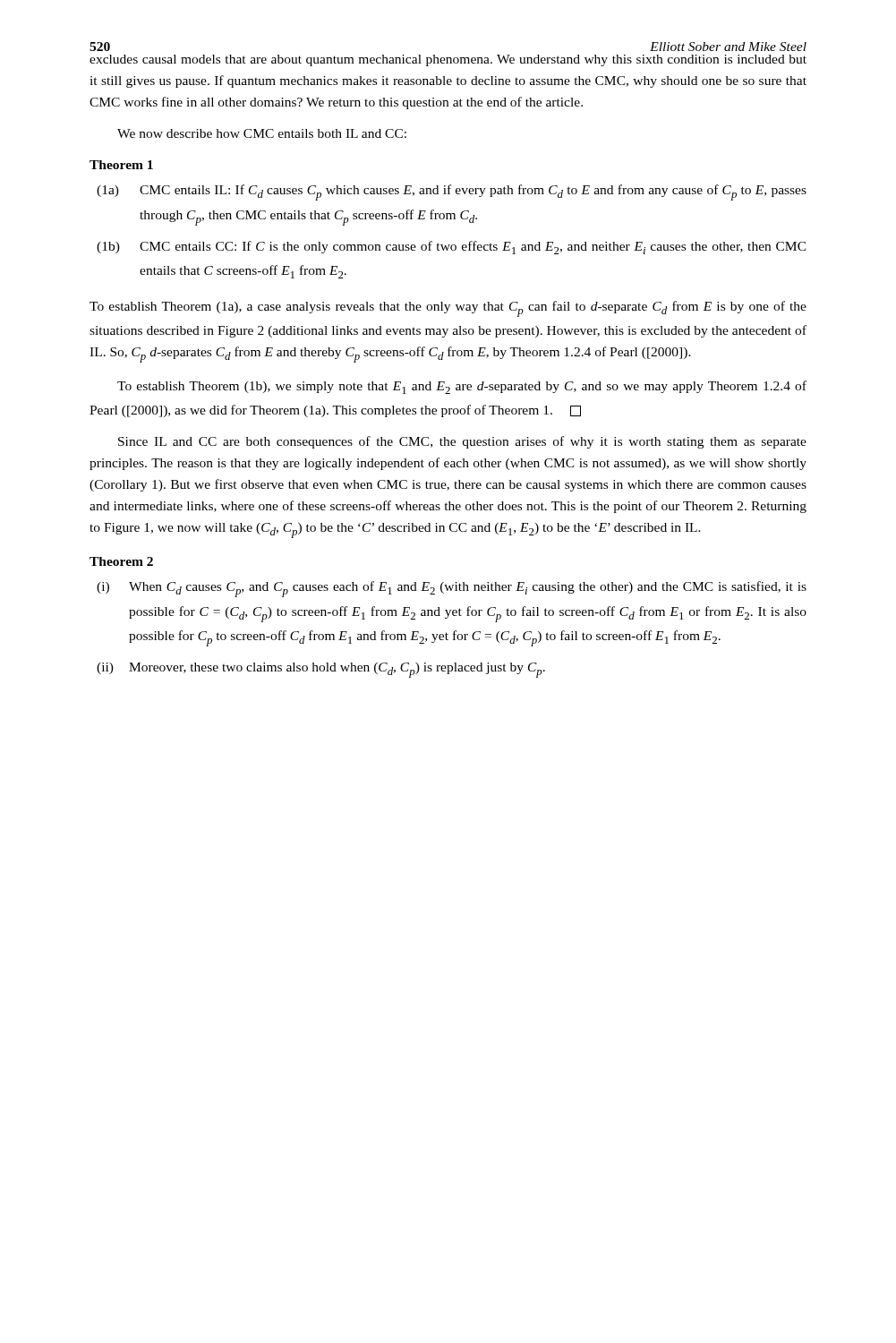The image size is (896, 1343).
Task: Select the list item containing "(1b) CMC entails CC: If C is the"
Action: click(x=448, y=260)
